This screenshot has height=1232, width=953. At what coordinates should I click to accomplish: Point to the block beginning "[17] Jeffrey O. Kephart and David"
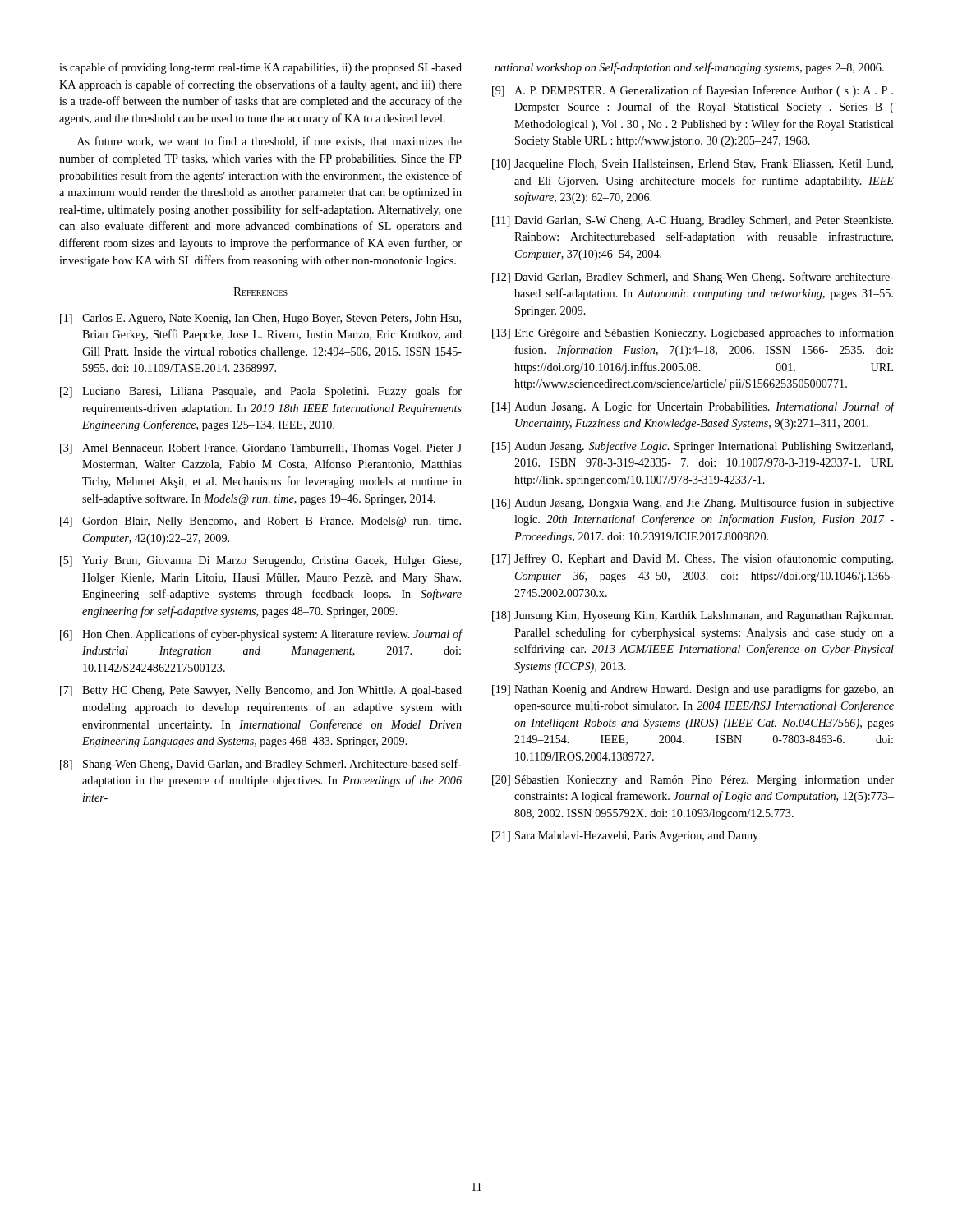pyautogui.click(x=693, y=576)
